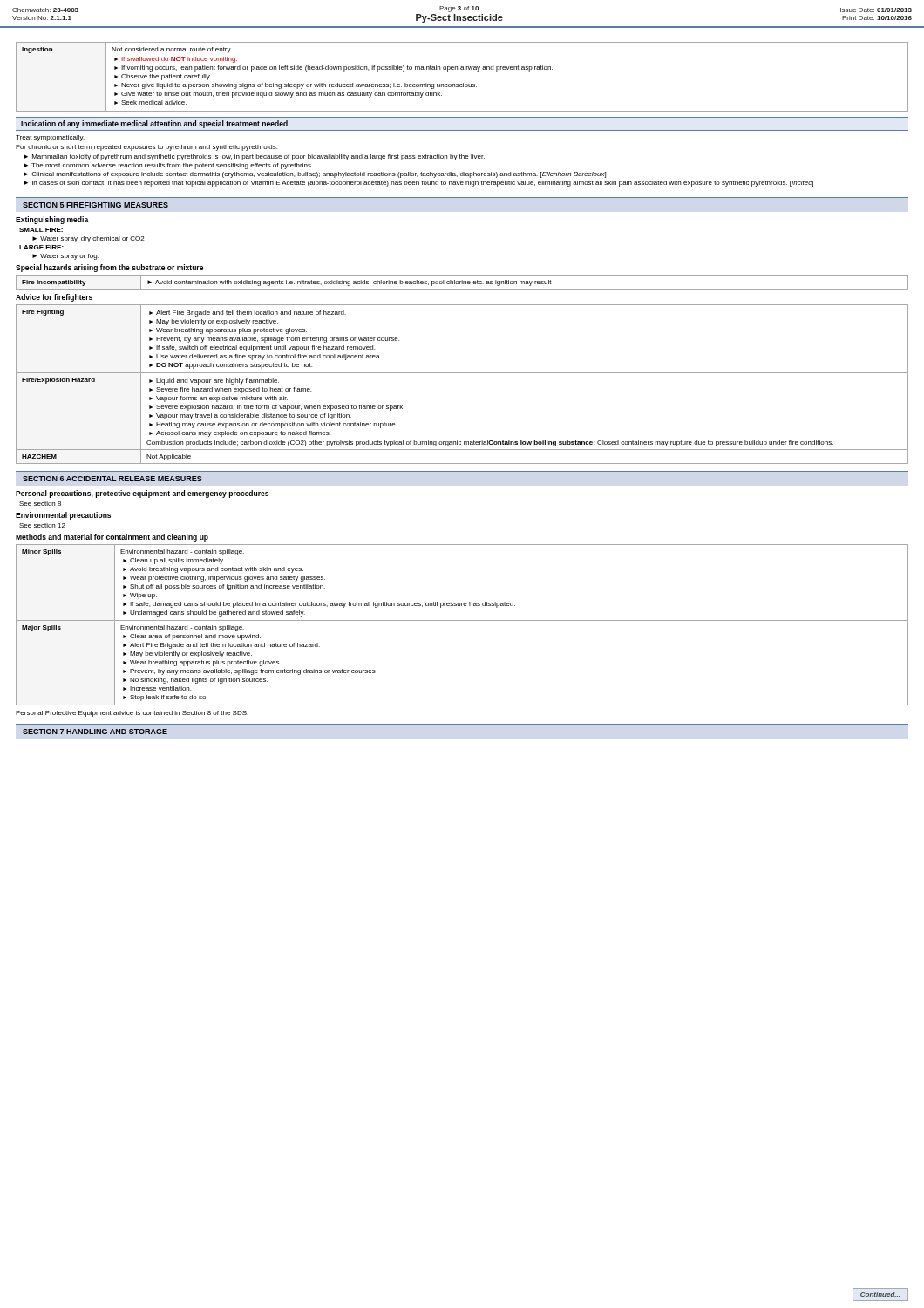Select the text that reads "LARGE FIRE:"

(x=41, y=247)
